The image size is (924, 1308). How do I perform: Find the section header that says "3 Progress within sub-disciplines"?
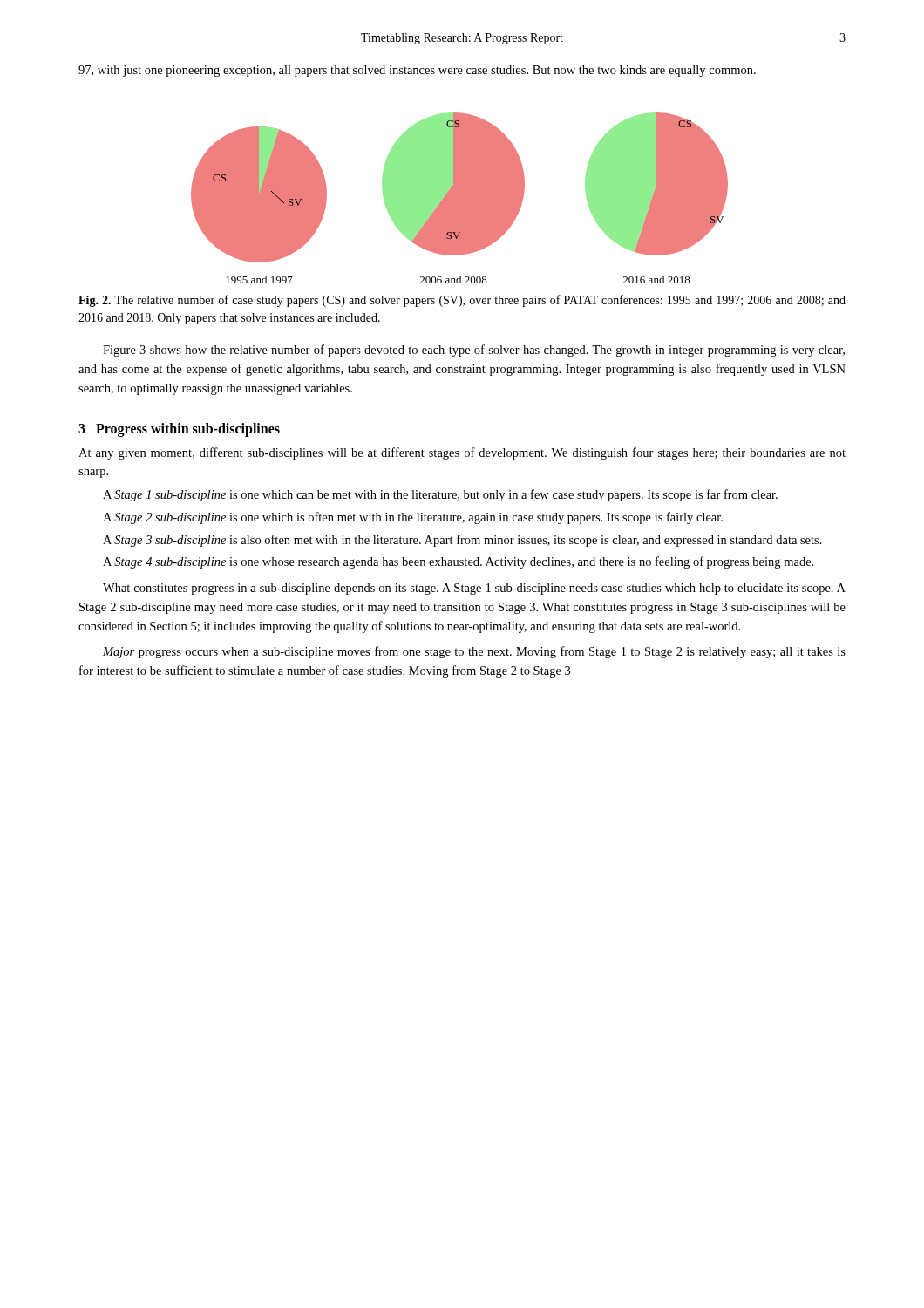coord(179,428)
